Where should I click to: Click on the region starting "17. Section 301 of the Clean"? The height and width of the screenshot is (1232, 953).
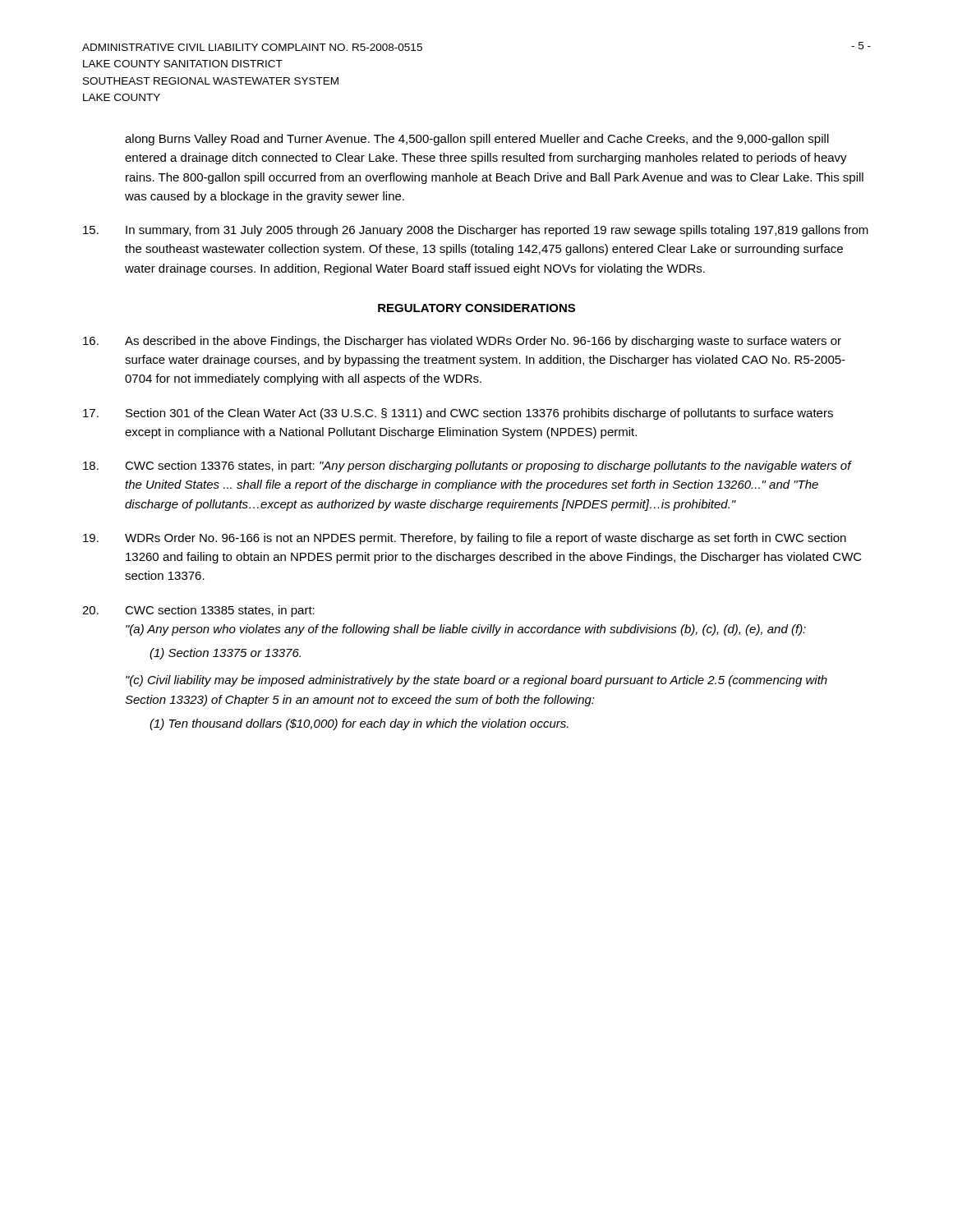click(x=476, y=422)
